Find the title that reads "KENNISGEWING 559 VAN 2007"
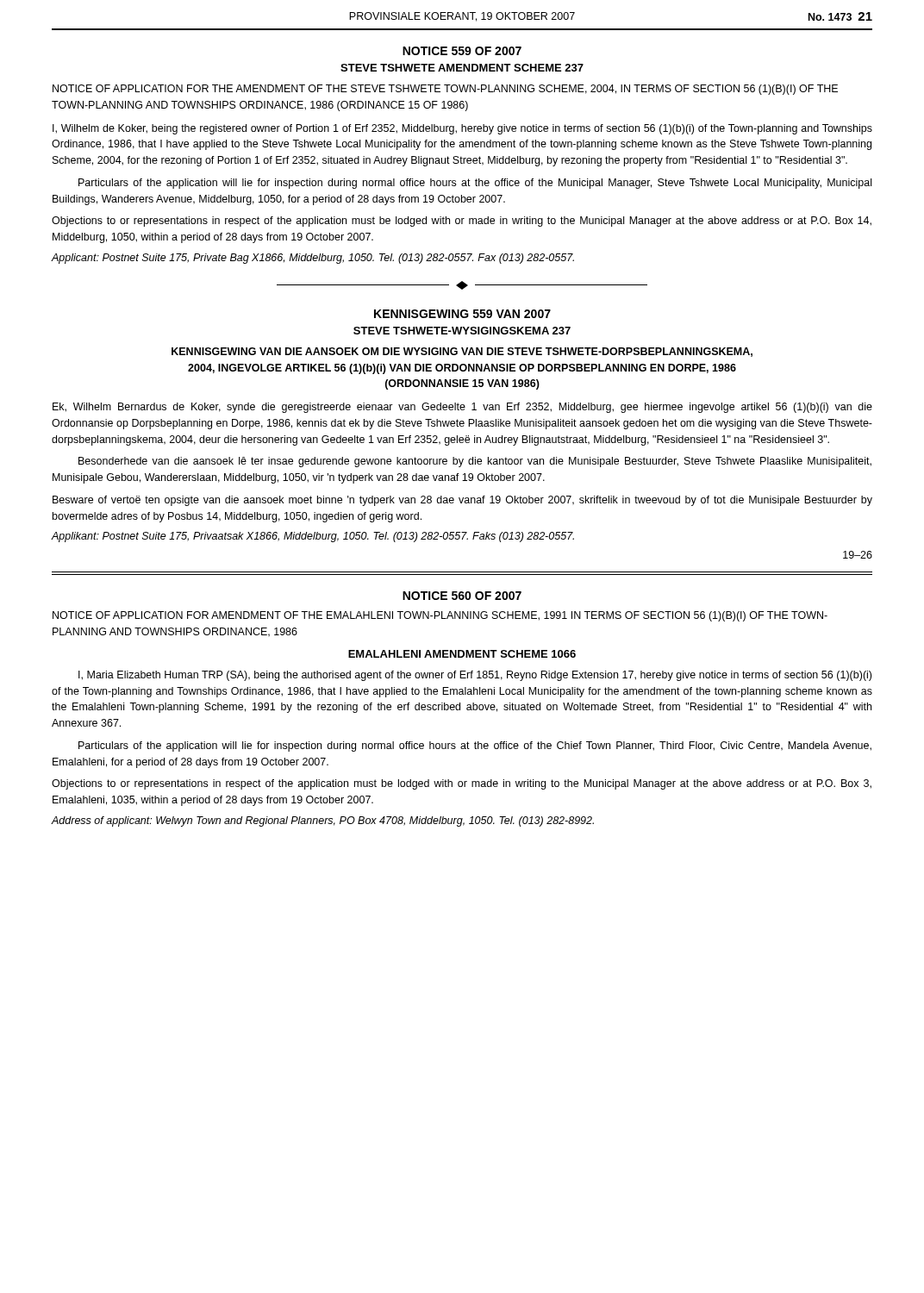Screen dimensions: 1293x924 pos(462,314)
